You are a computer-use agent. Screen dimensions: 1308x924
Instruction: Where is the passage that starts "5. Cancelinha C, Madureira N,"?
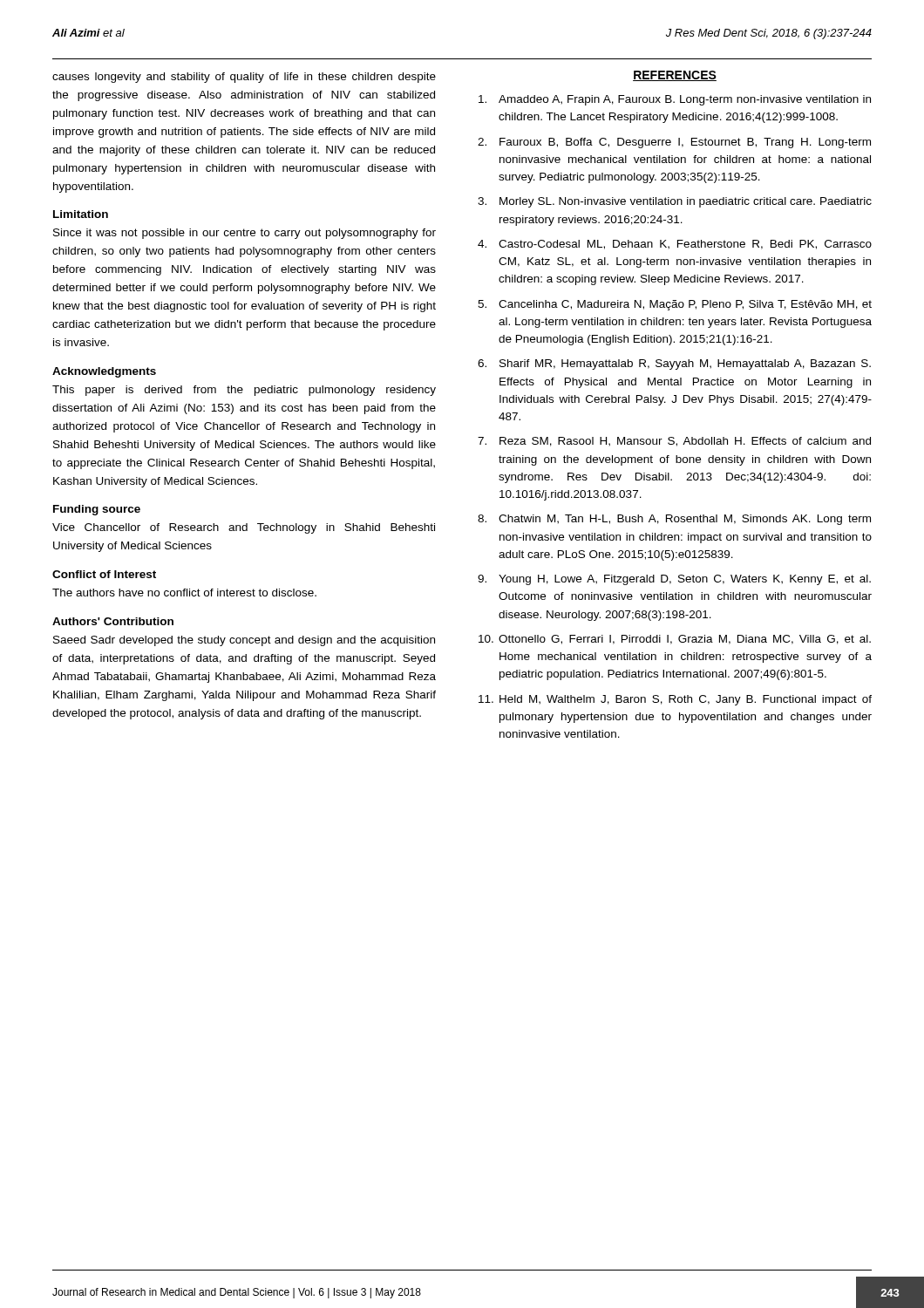click(675, 322)
